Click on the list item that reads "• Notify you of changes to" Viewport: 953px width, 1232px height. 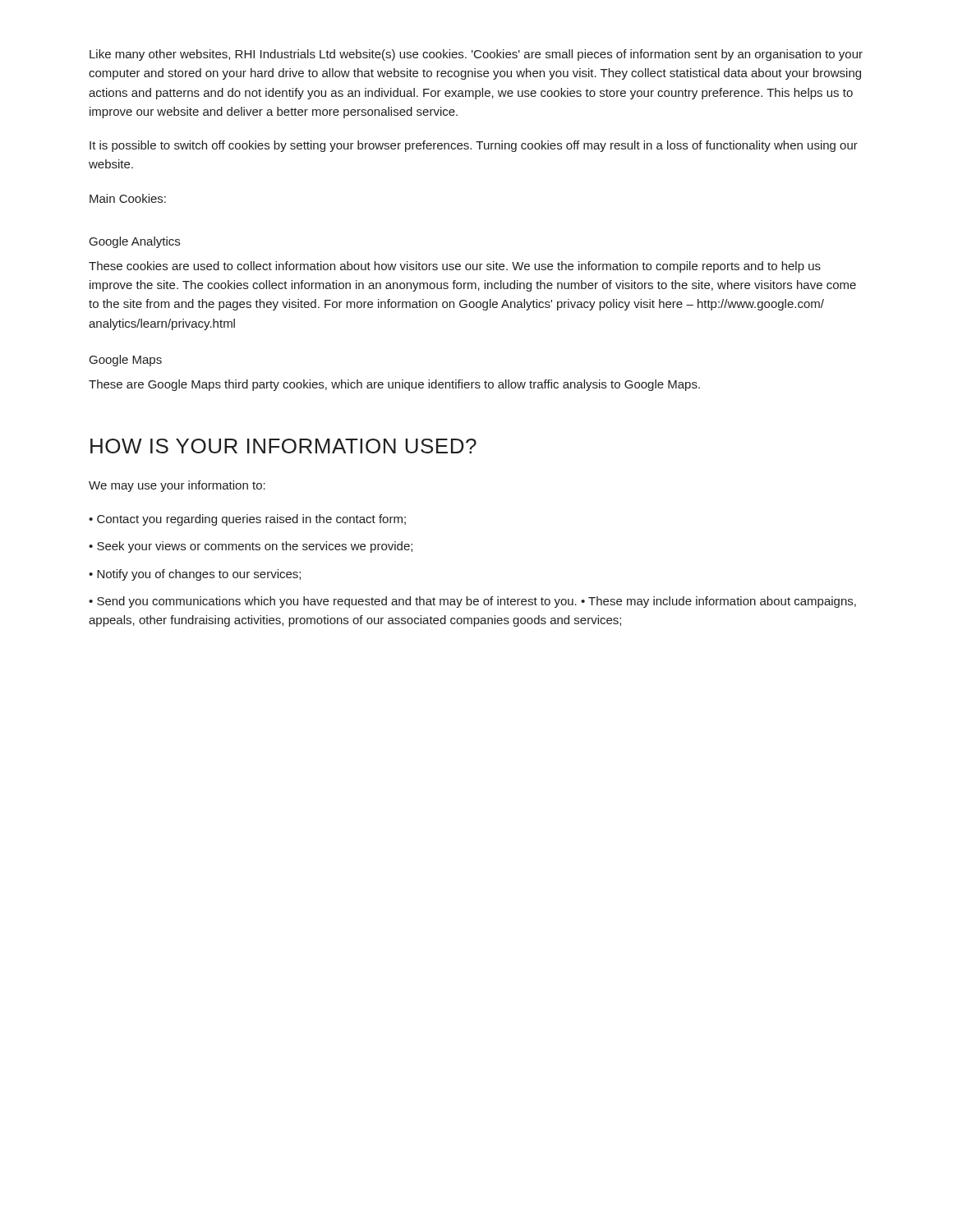click(x=195, y=573)
